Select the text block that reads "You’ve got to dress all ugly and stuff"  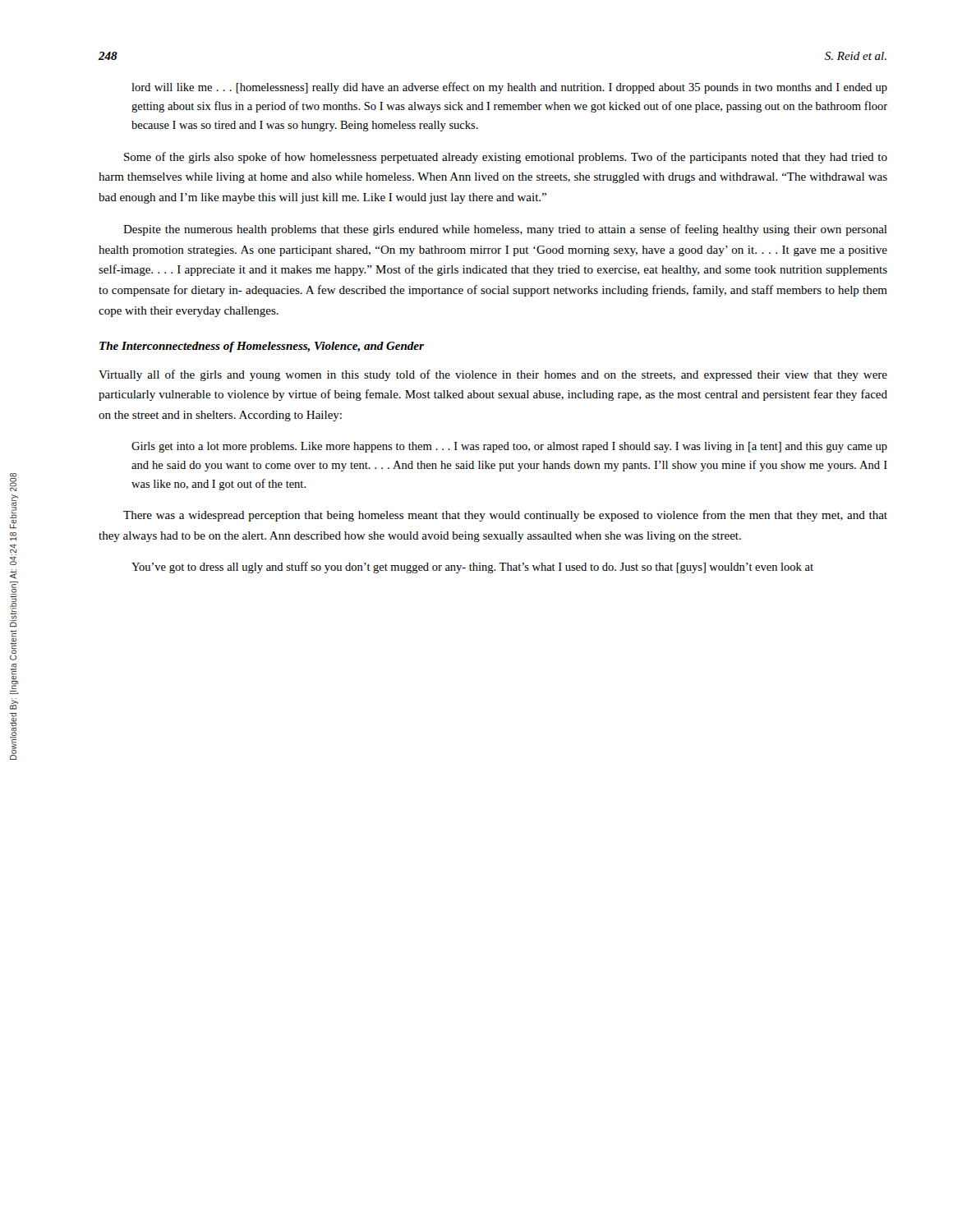(472, 567)
